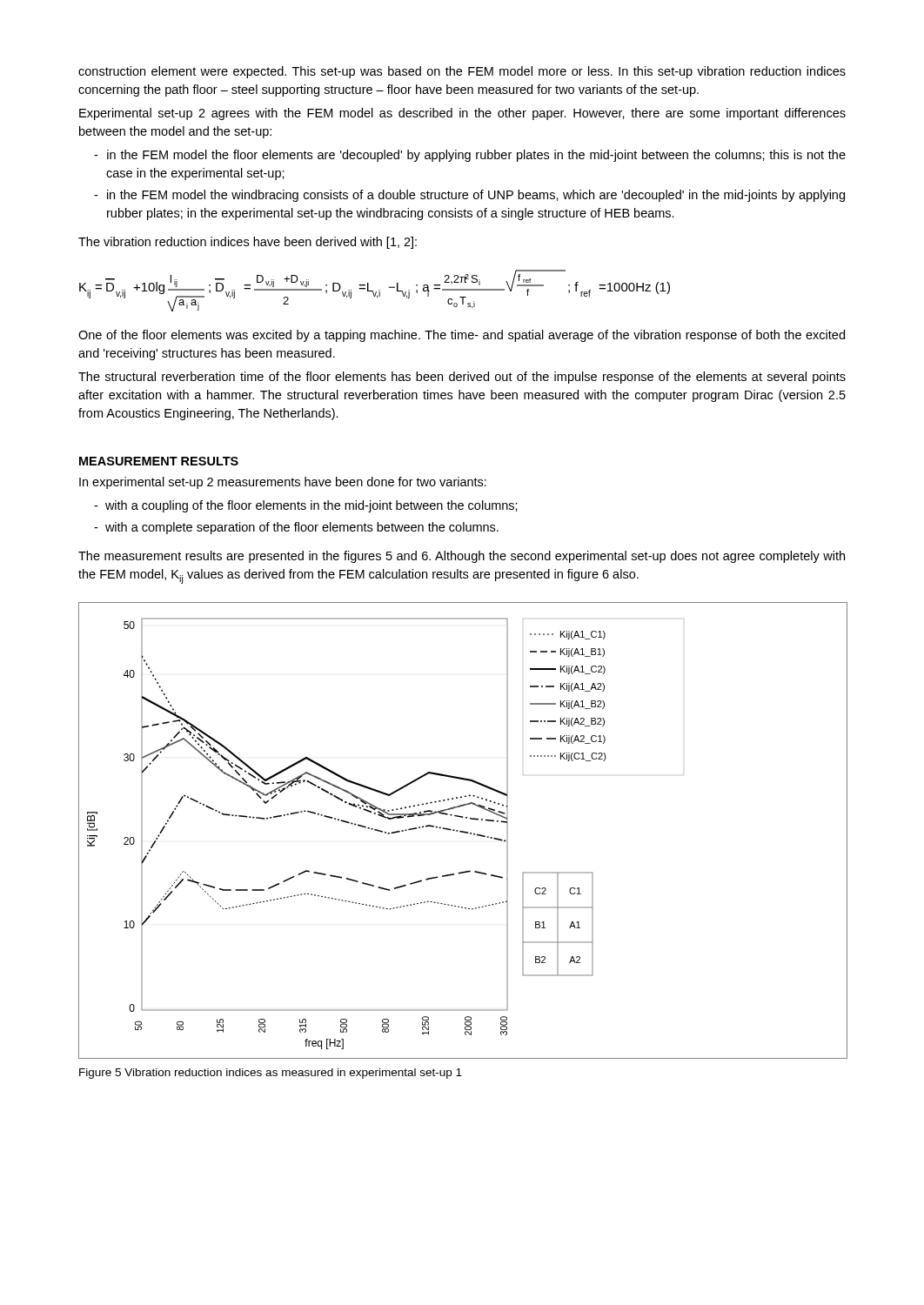The width and height of the screenshot is (924, 1305).
Task: Navigate to the passage starting "Experimental set-up 2 agrees"
Action: [x=462, y=122]
